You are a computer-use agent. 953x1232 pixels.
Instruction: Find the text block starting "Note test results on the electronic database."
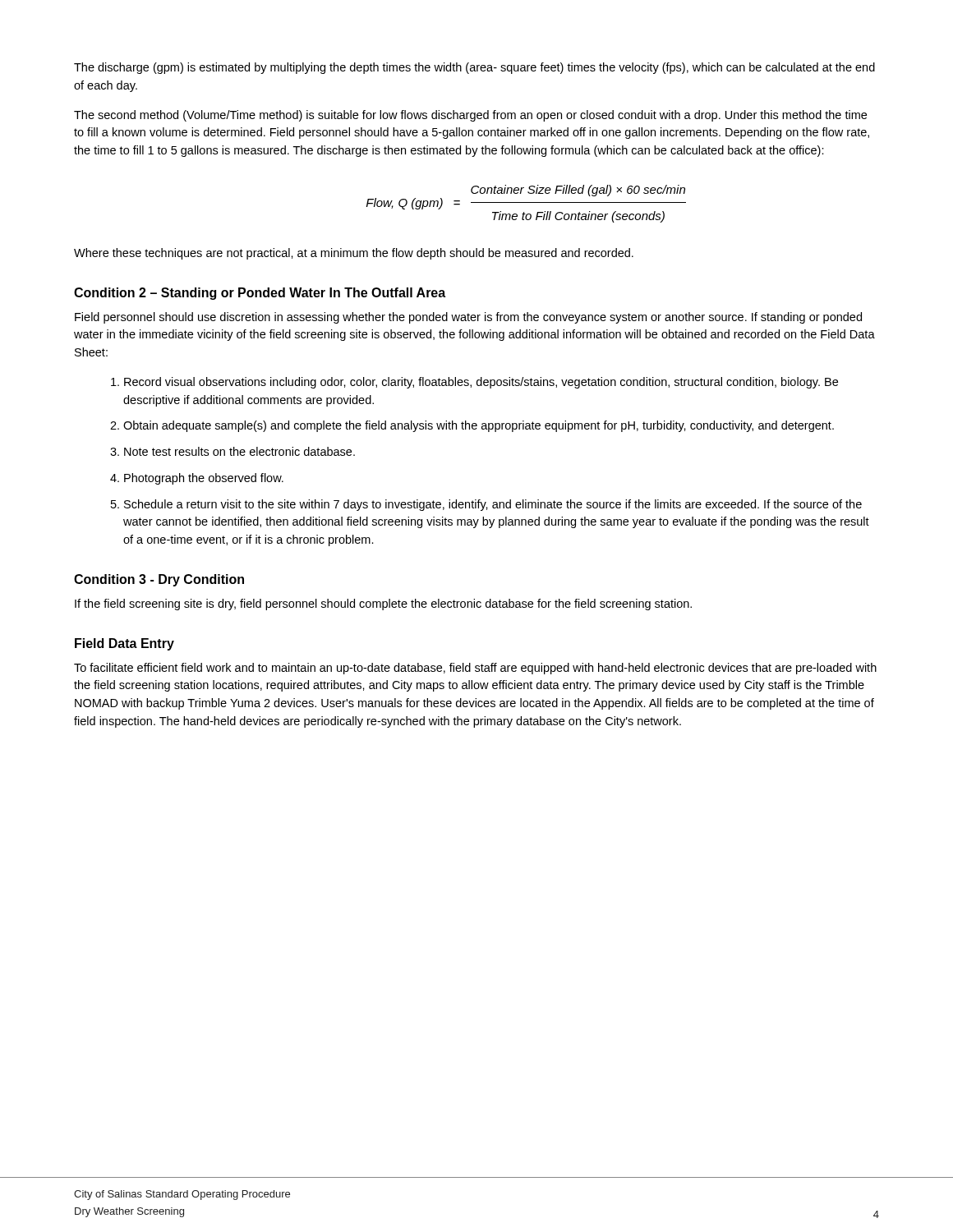pyautogui.click(x=239, y=452)
